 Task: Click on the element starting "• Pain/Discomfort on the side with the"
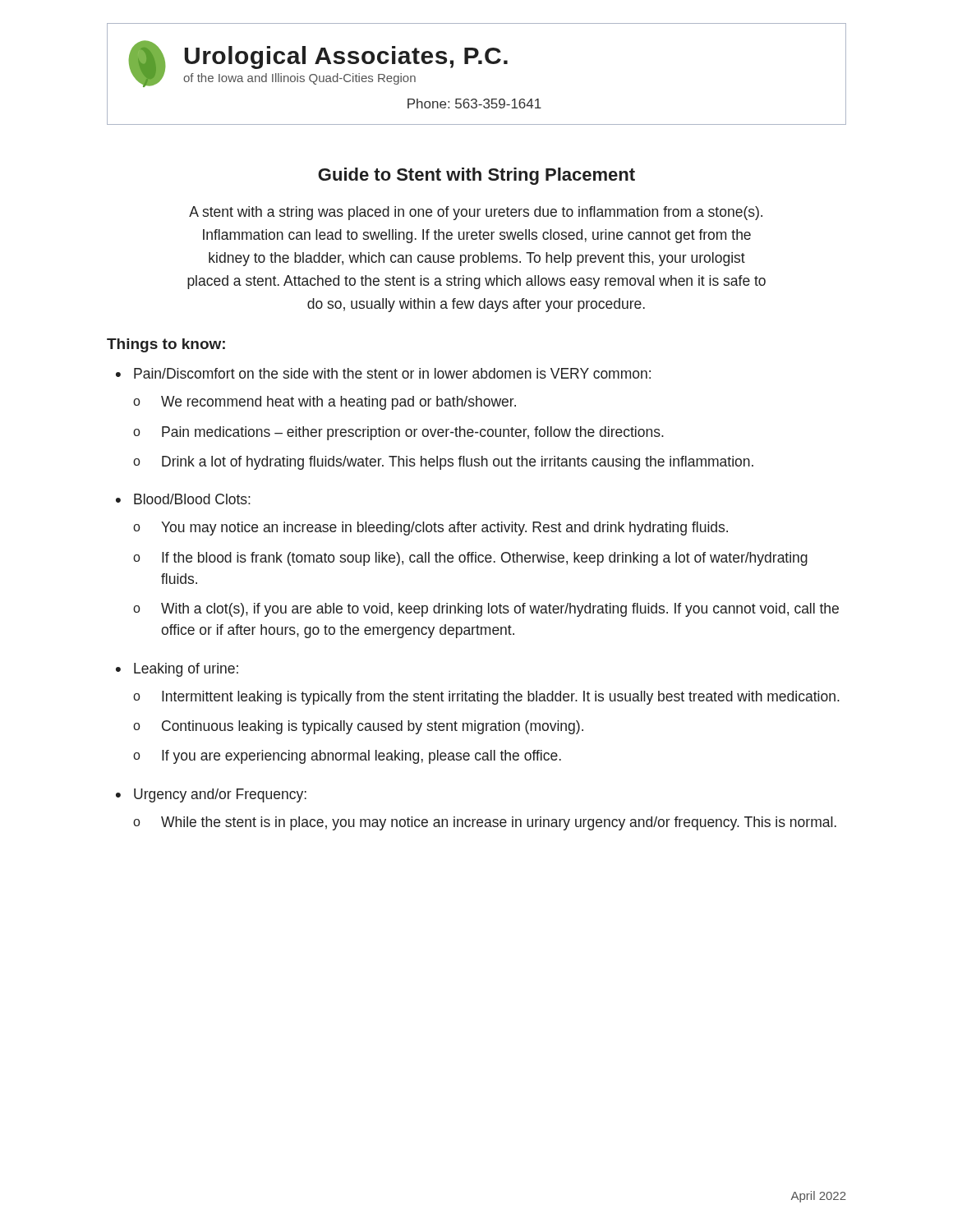tap(481, 422)
